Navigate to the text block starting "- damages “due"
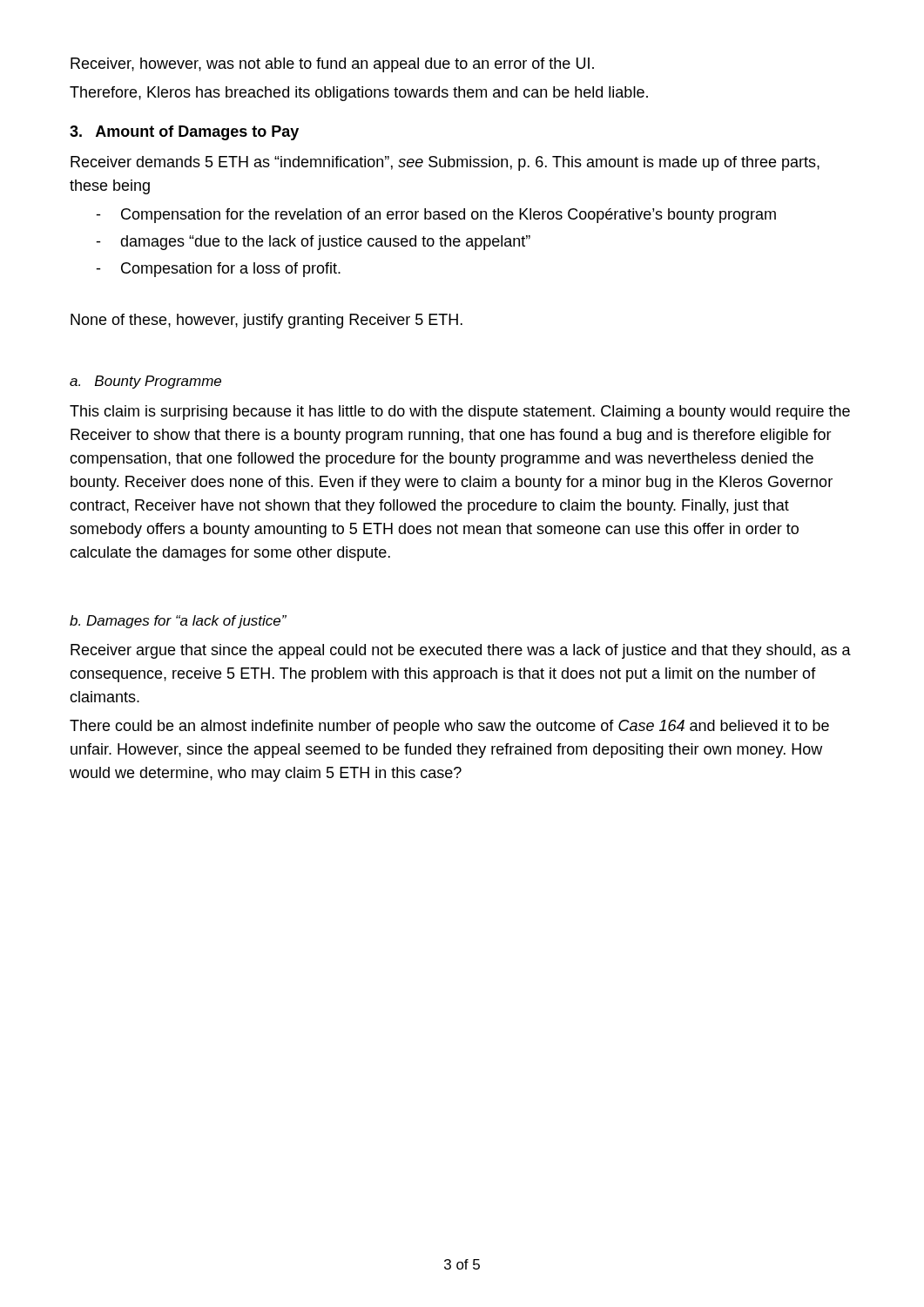Screen dimensions: 1307x924 pyautogui.click(x=313, y=242)
